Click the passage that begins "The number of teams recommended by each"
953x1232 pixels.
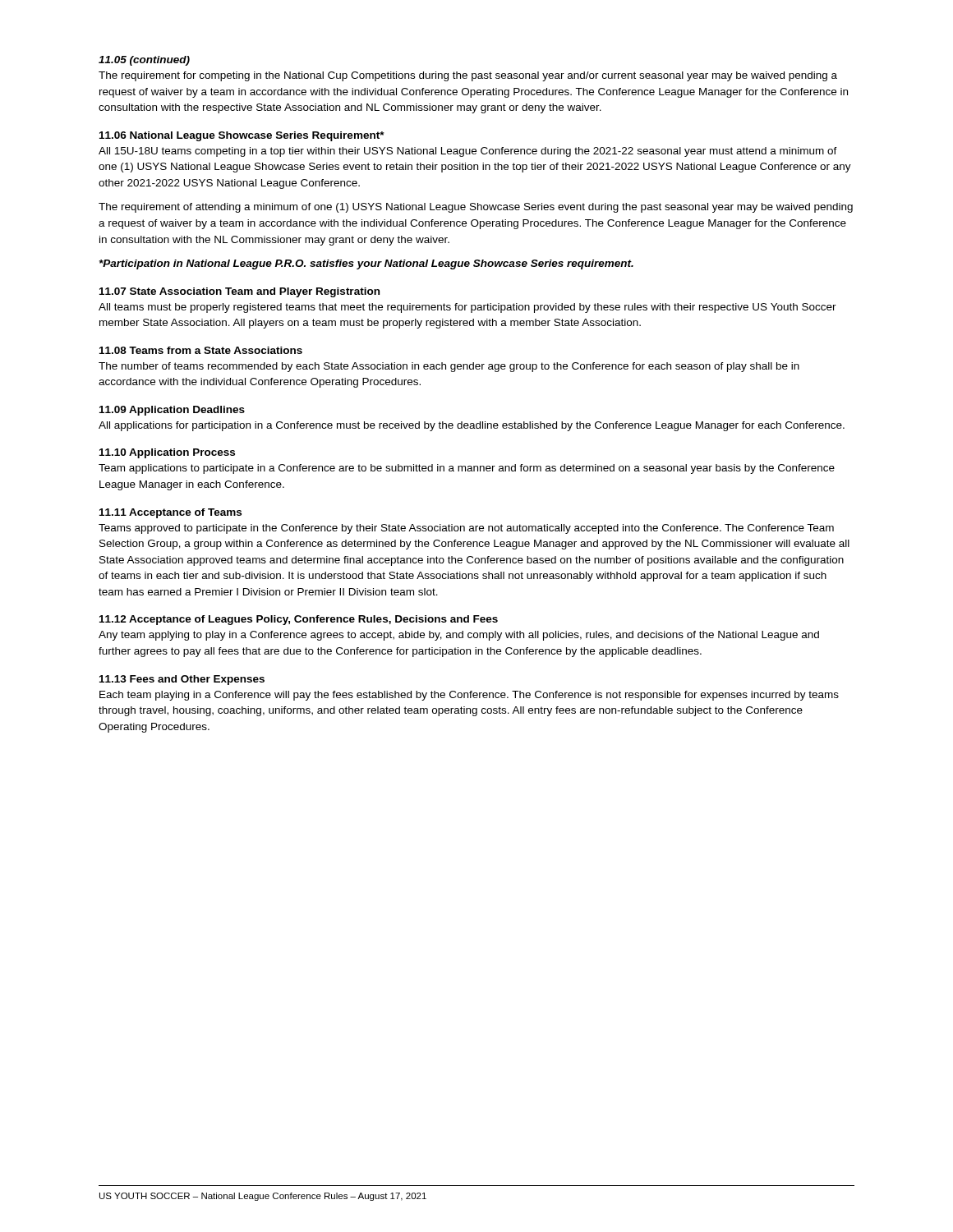coord(449,374)
